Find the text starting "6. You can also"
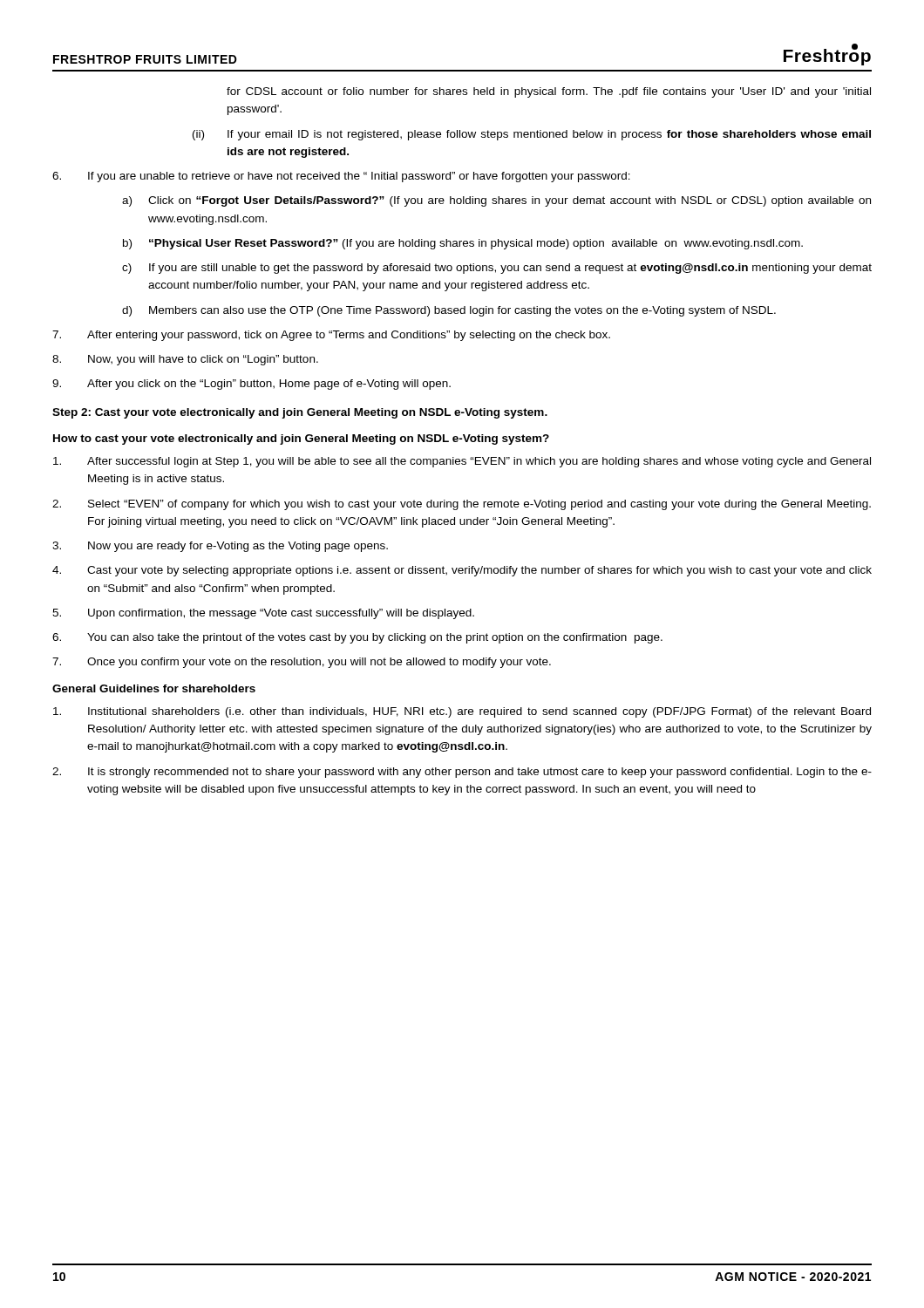924x1308 pixels. click(358, 638)
